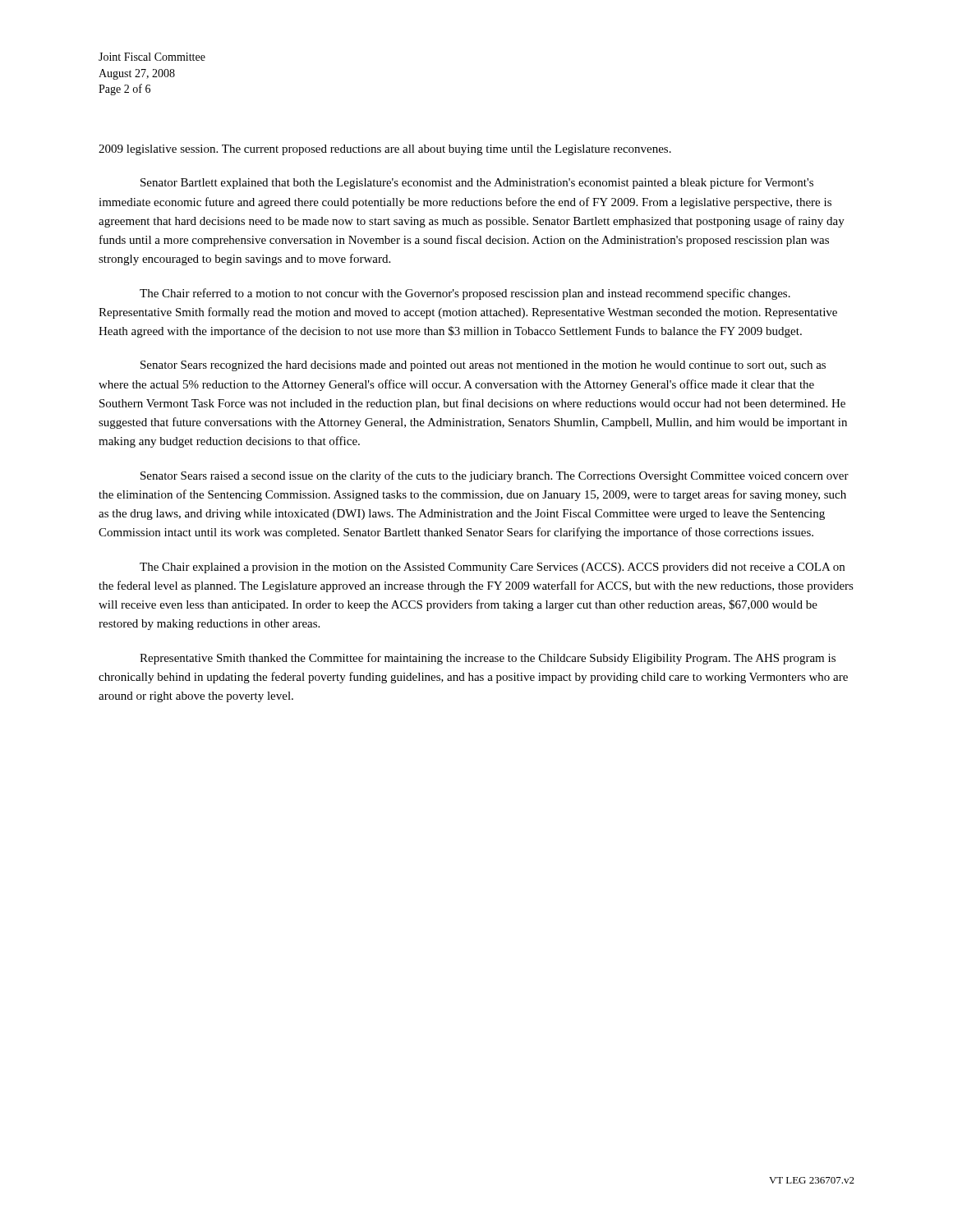The image size is (953, 1232).
Task: Point to the block beginning "Senator Sears recognized the hard decisions"
Action: (x=476, y=404)
